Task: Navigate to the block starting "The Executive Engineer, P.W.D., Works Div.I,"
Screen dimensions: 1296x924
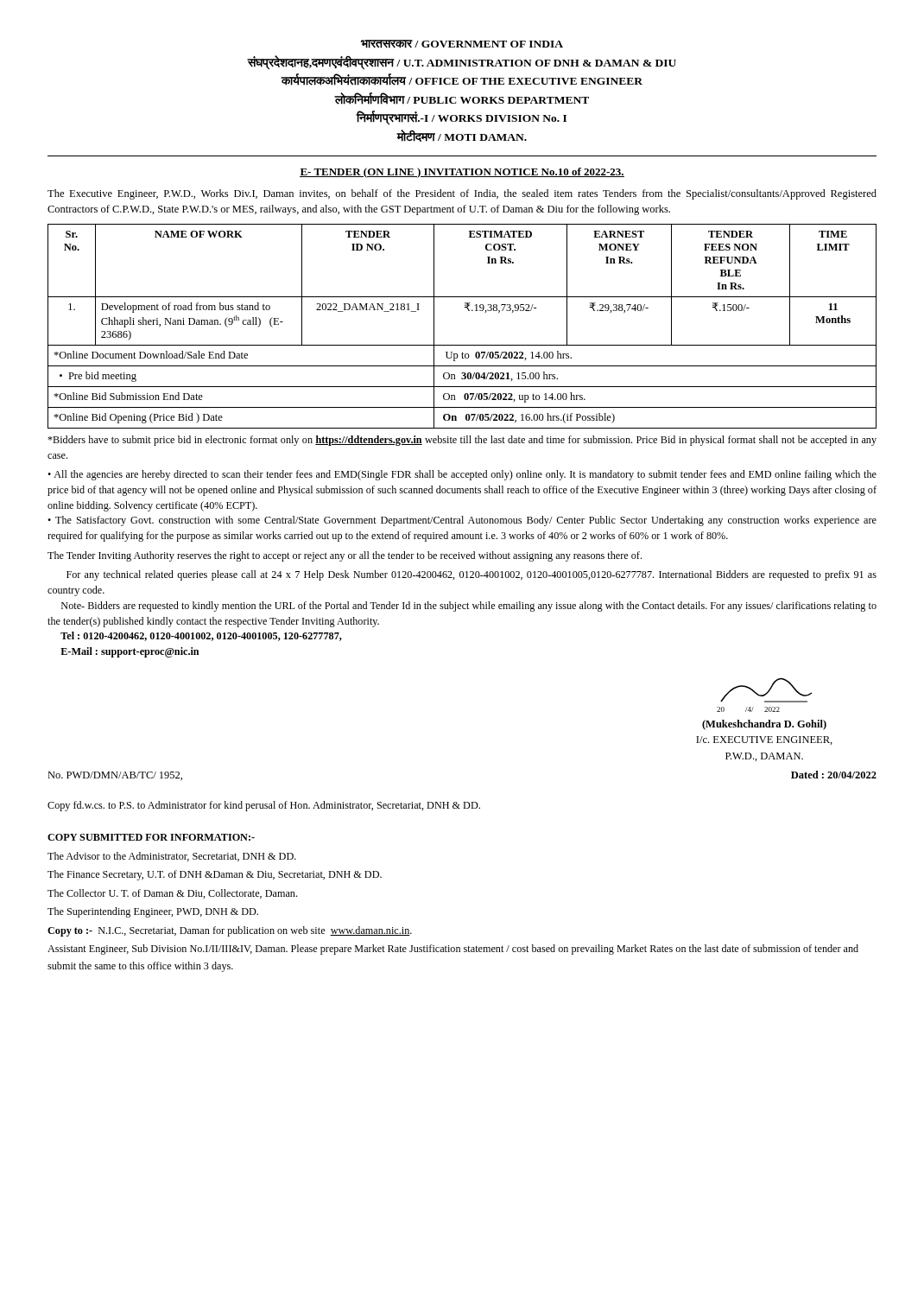Action: [x=462, y=201]
